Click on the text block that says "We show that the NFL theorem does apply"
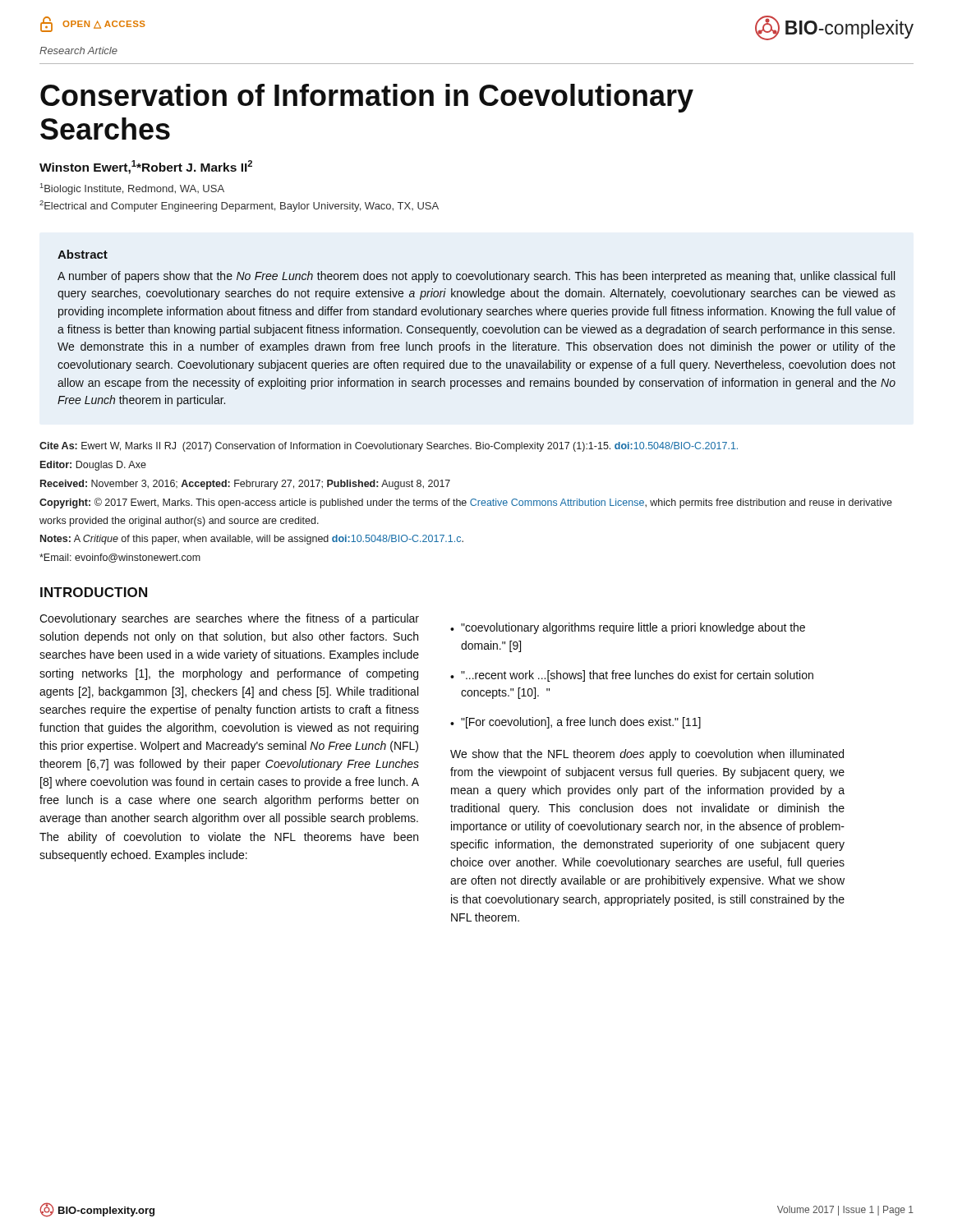This screenshot has width=953, height=1232. point(647,835)
